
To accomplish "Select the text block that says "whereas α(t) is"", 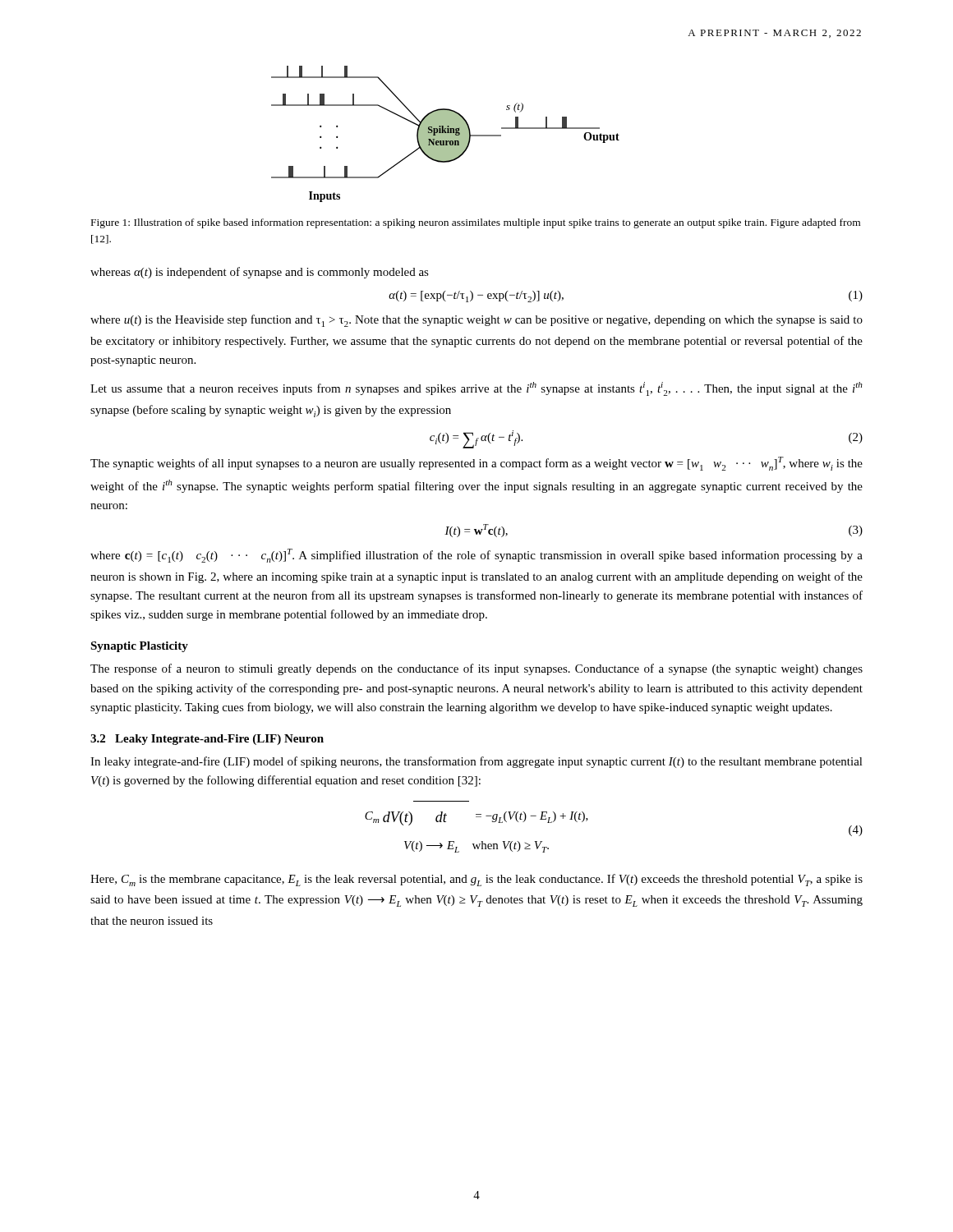I will pos(260,272).
